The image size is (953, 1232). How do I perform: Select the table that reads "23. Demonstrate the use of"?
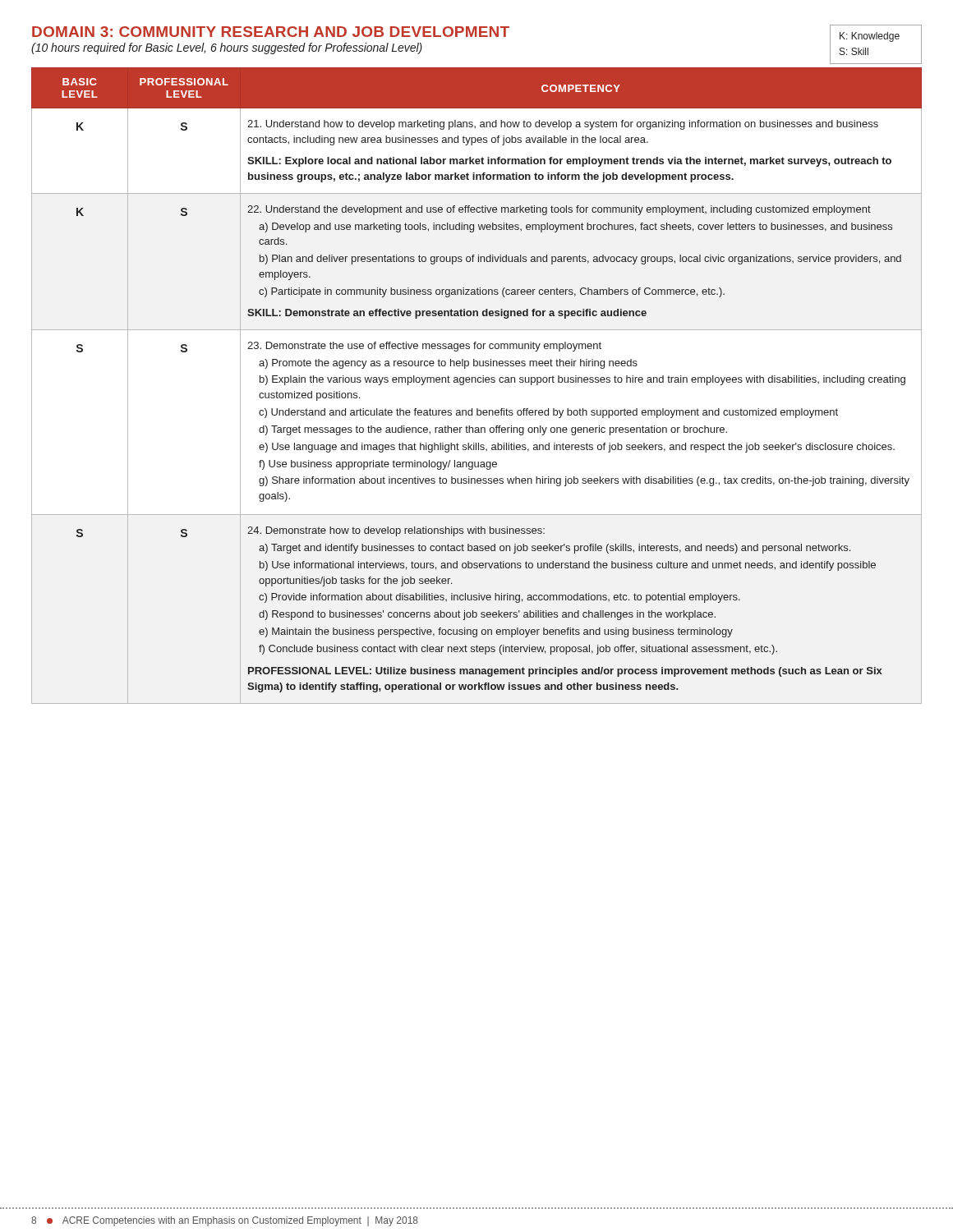[x=476, y=386]
